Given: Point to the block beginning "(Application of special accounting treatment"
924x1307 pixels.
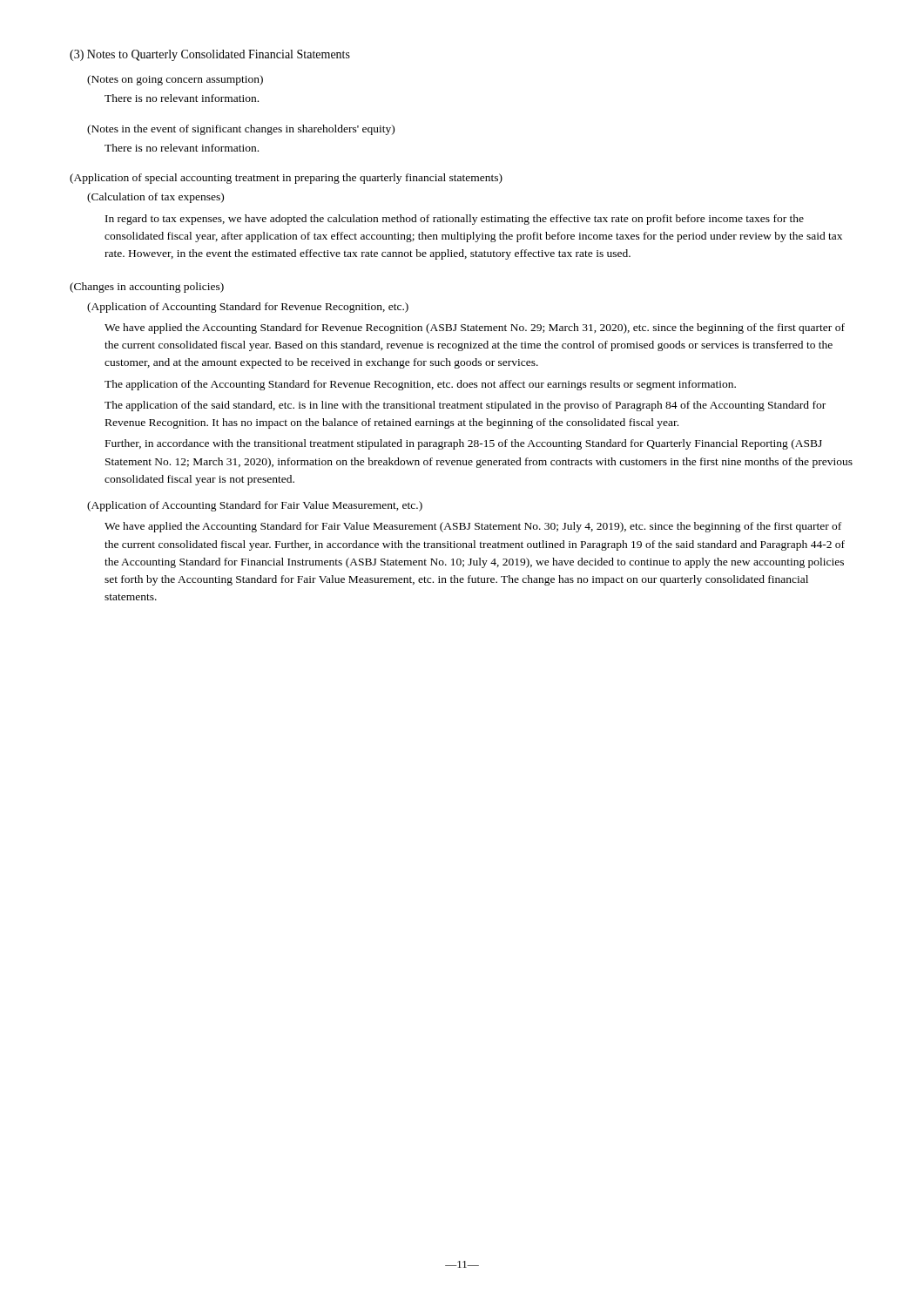Looking at the screenshot, I should coord(286,177).
